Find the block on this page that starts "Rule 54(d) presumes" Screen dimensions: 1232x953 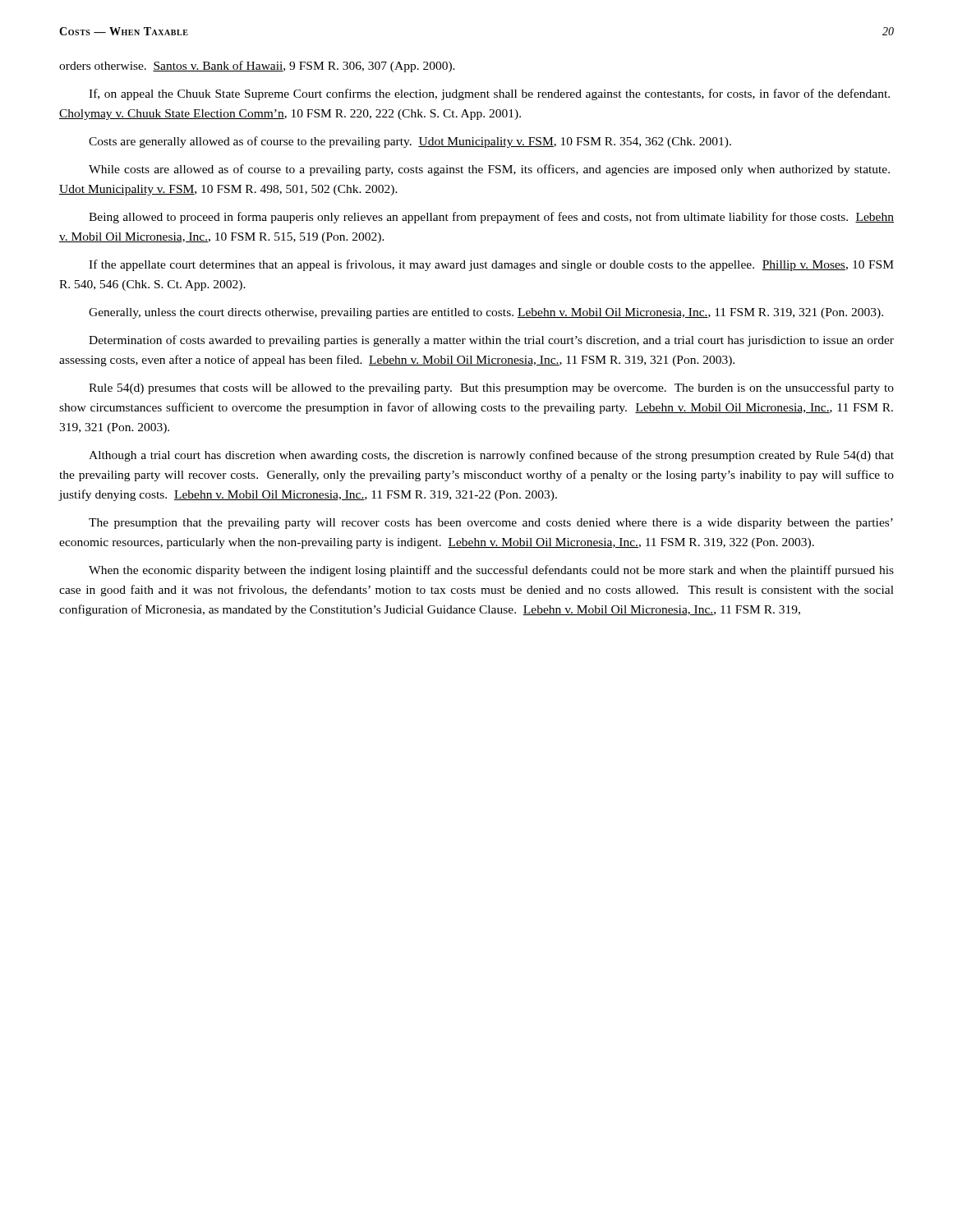[476, 407]
